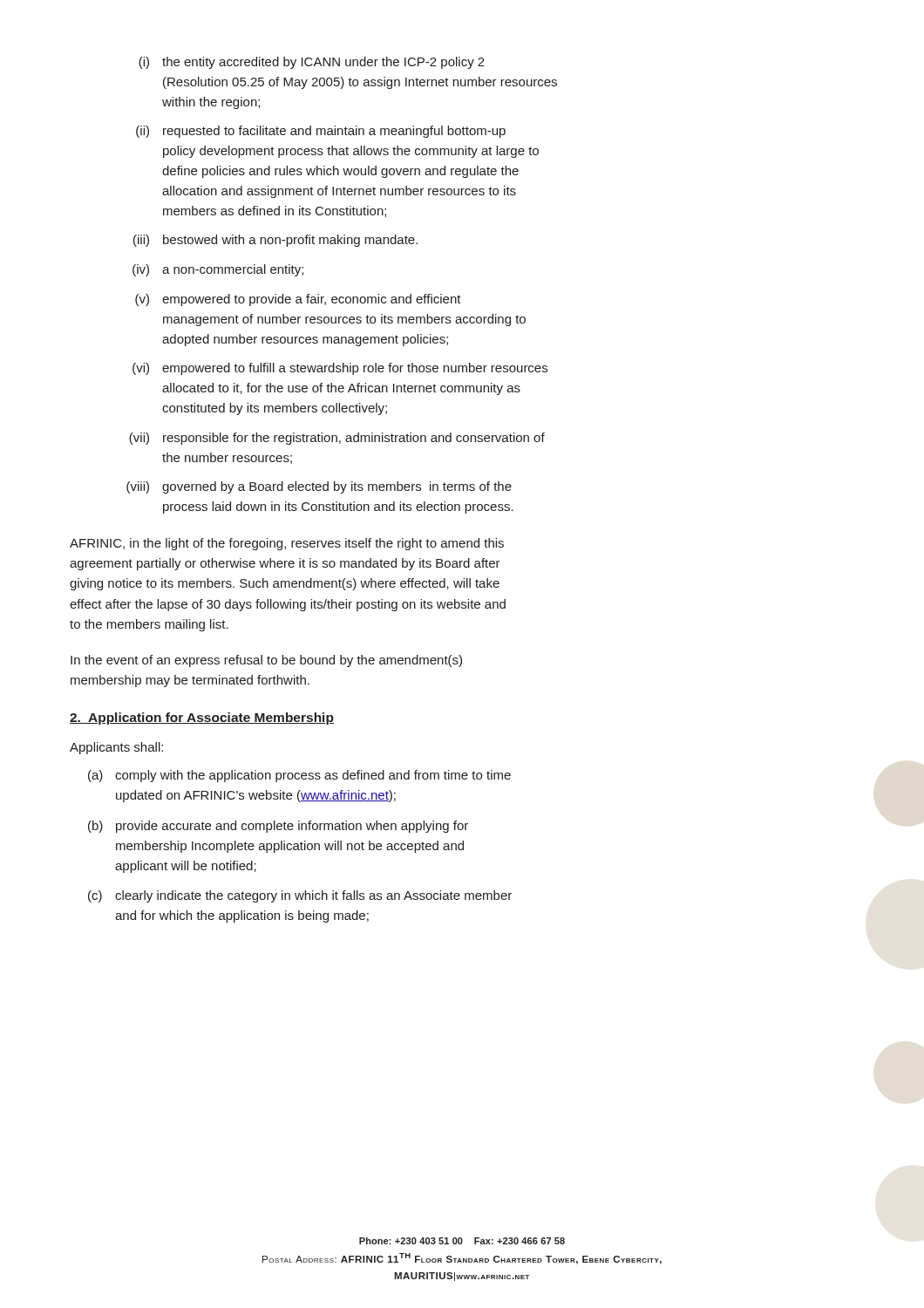The height and width of the screenshot is (1308, 924).
Task: Find the passage starting "2. Application for Associate Membership"
Action: (x=202, y=717)
